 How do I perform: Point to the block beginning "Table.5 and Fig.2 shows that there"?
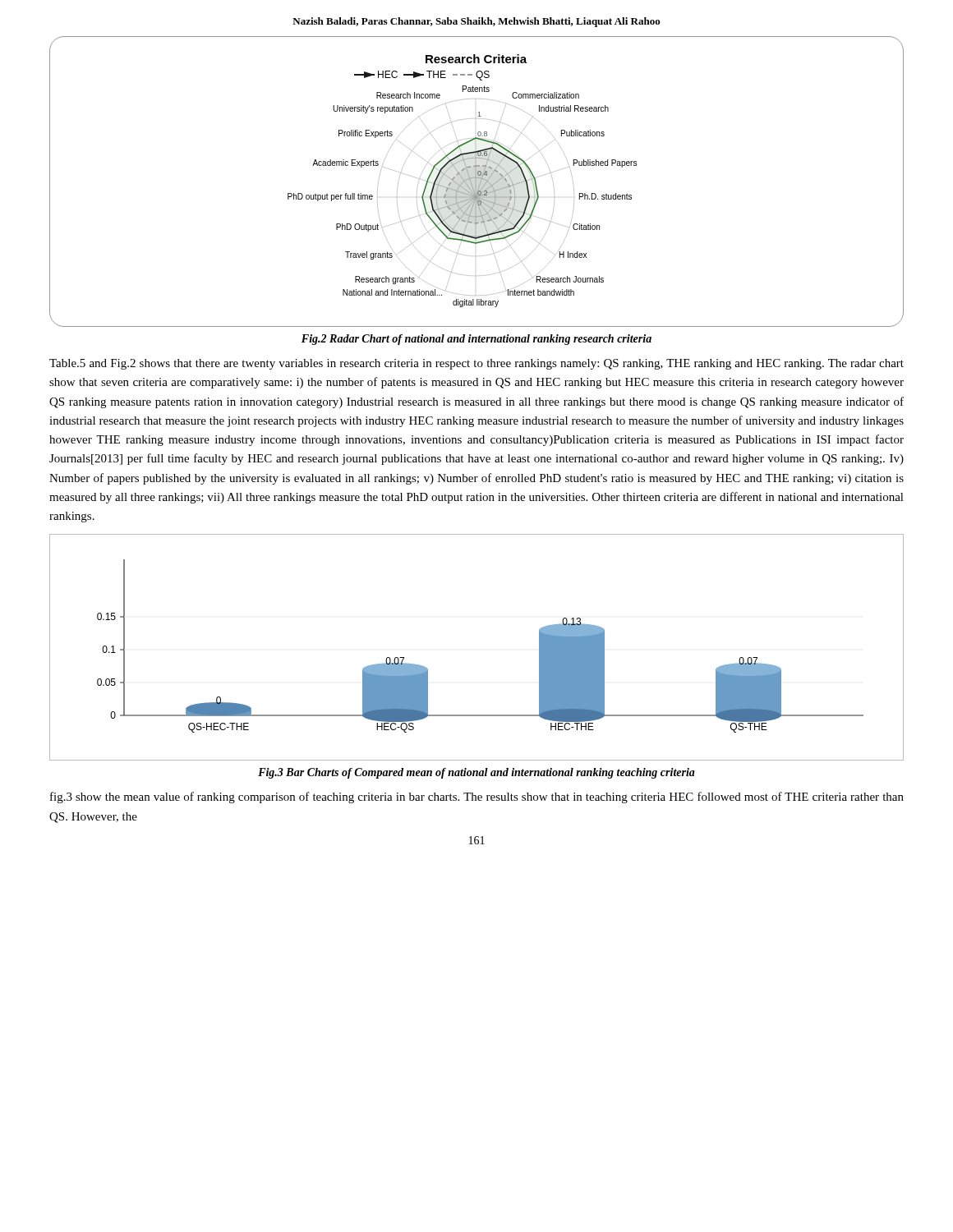click(x=476, y=439)
